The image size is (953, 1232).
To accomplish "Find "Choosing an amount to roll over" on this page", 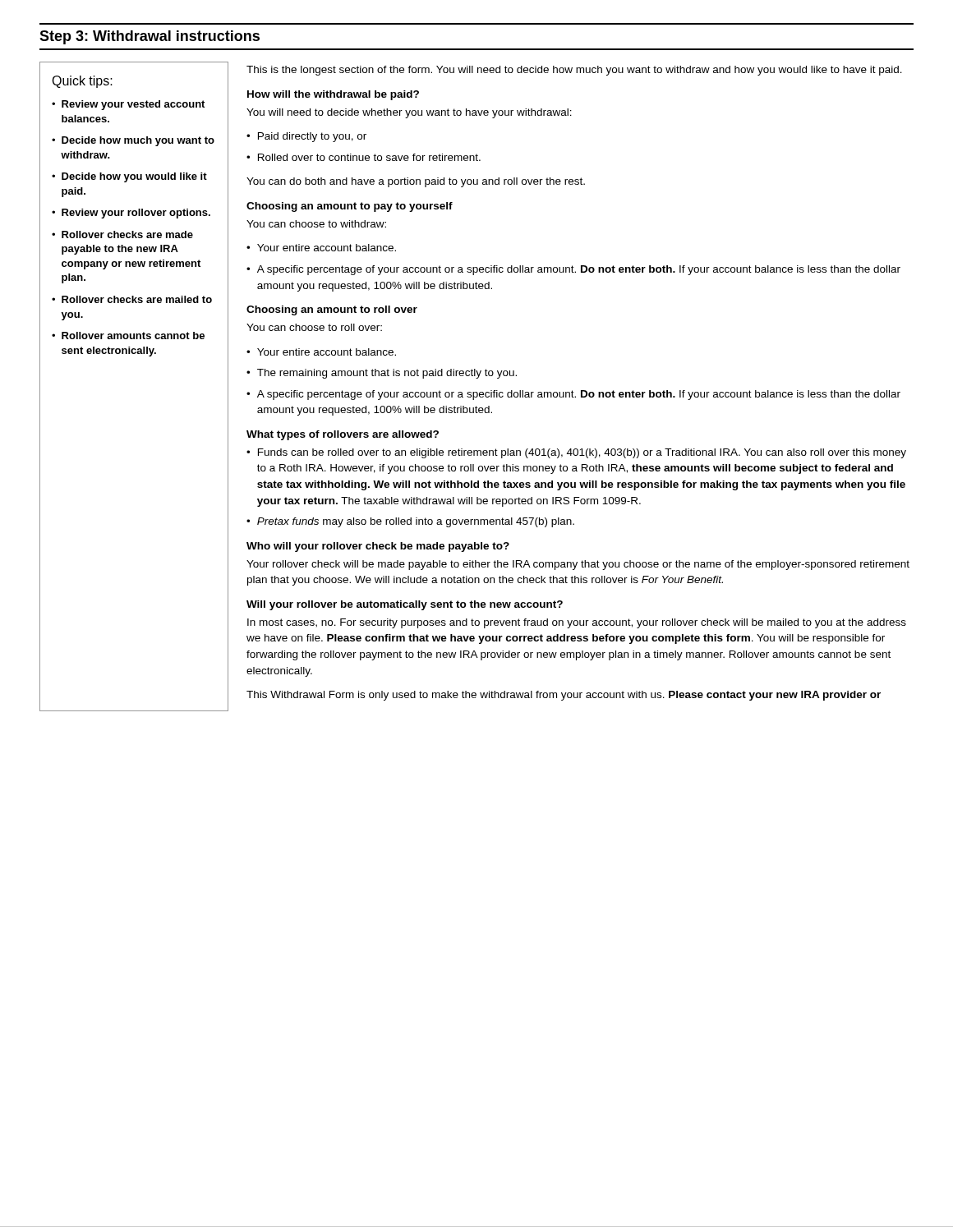I will pos(332,309).
